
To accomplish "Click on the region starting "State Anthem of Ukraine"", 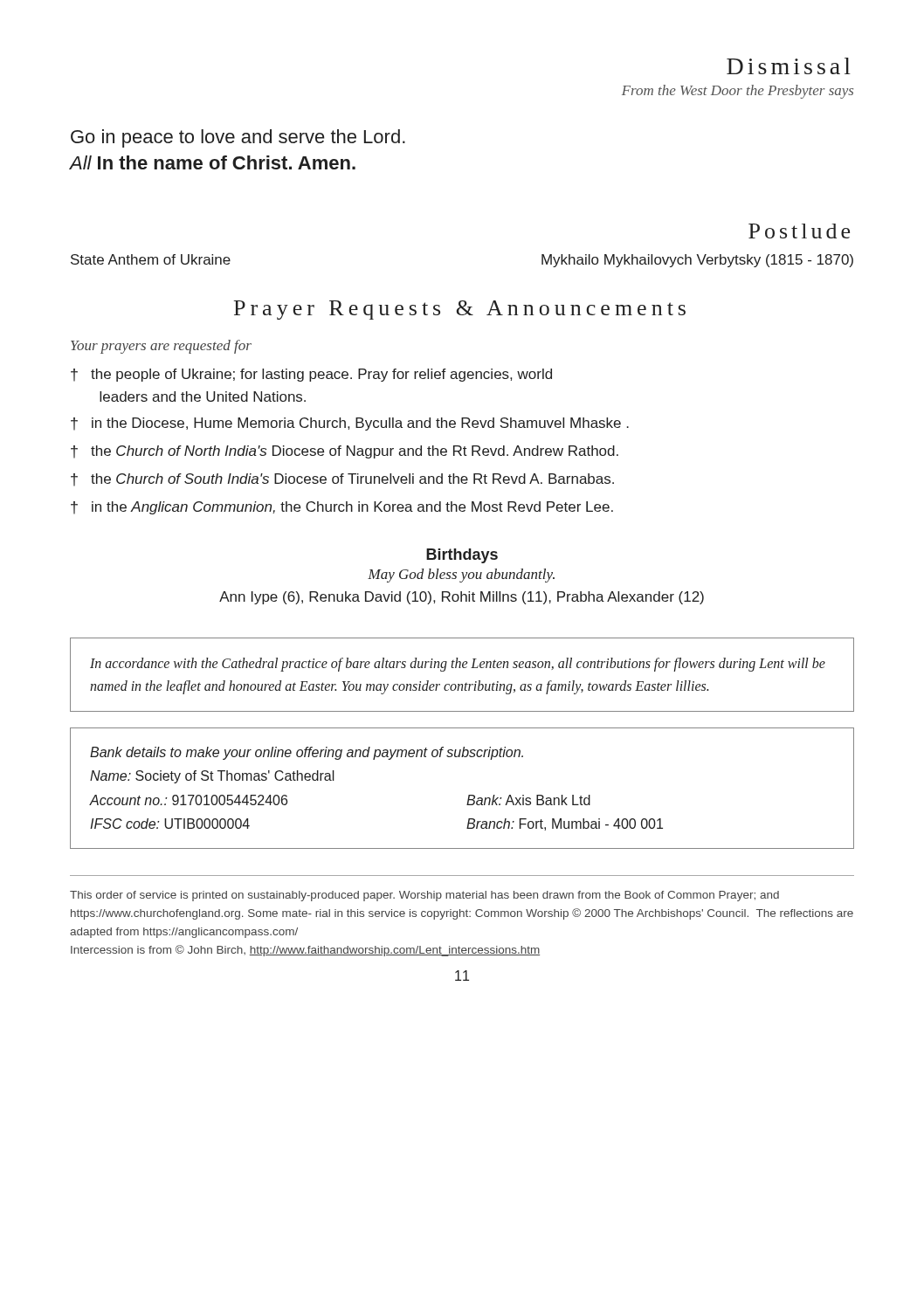I will [x=152, y=261].
